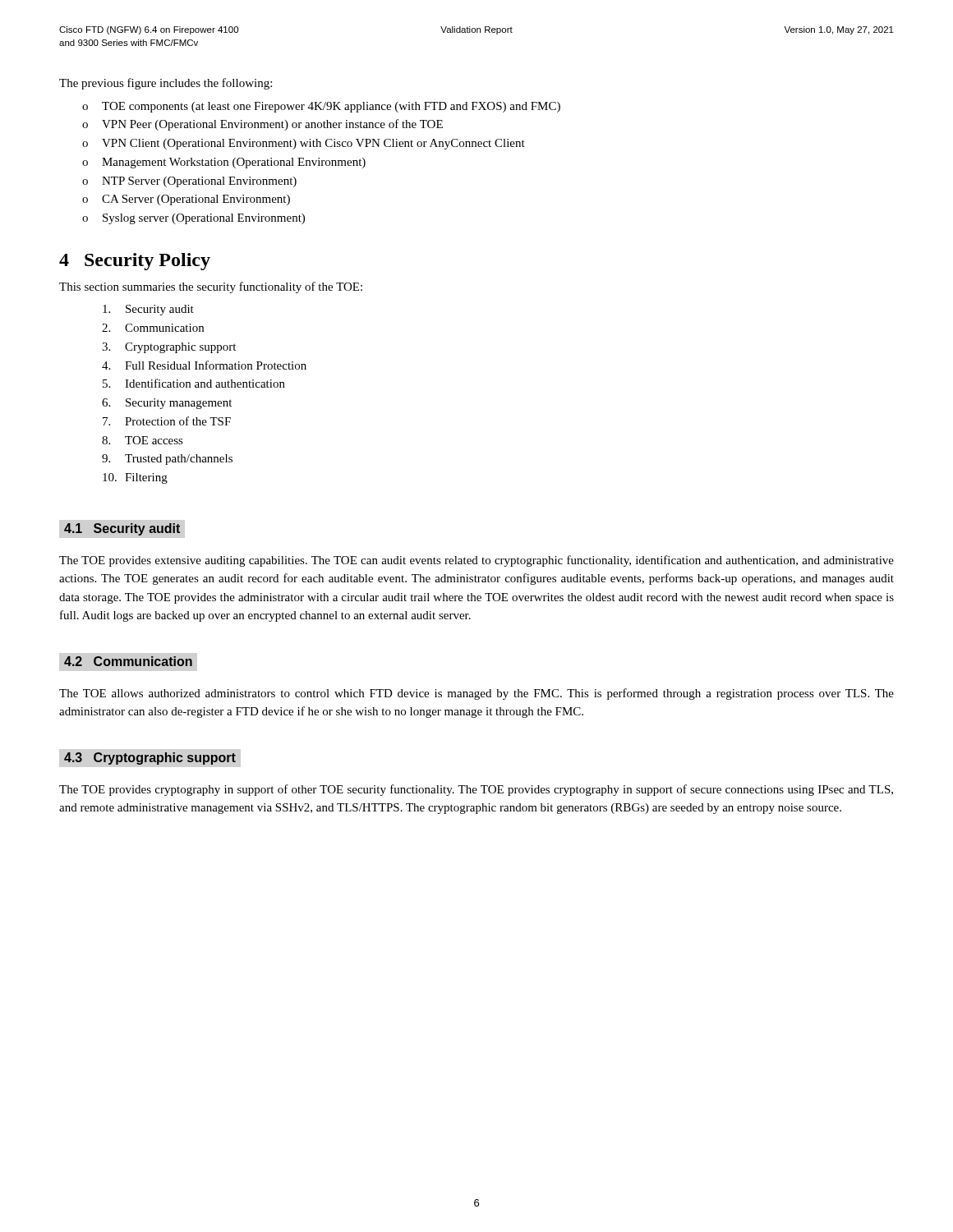Viewport: 953px width, 1232px height.
Task: Click where it says "6.Security management"
Action: [167, 403]
